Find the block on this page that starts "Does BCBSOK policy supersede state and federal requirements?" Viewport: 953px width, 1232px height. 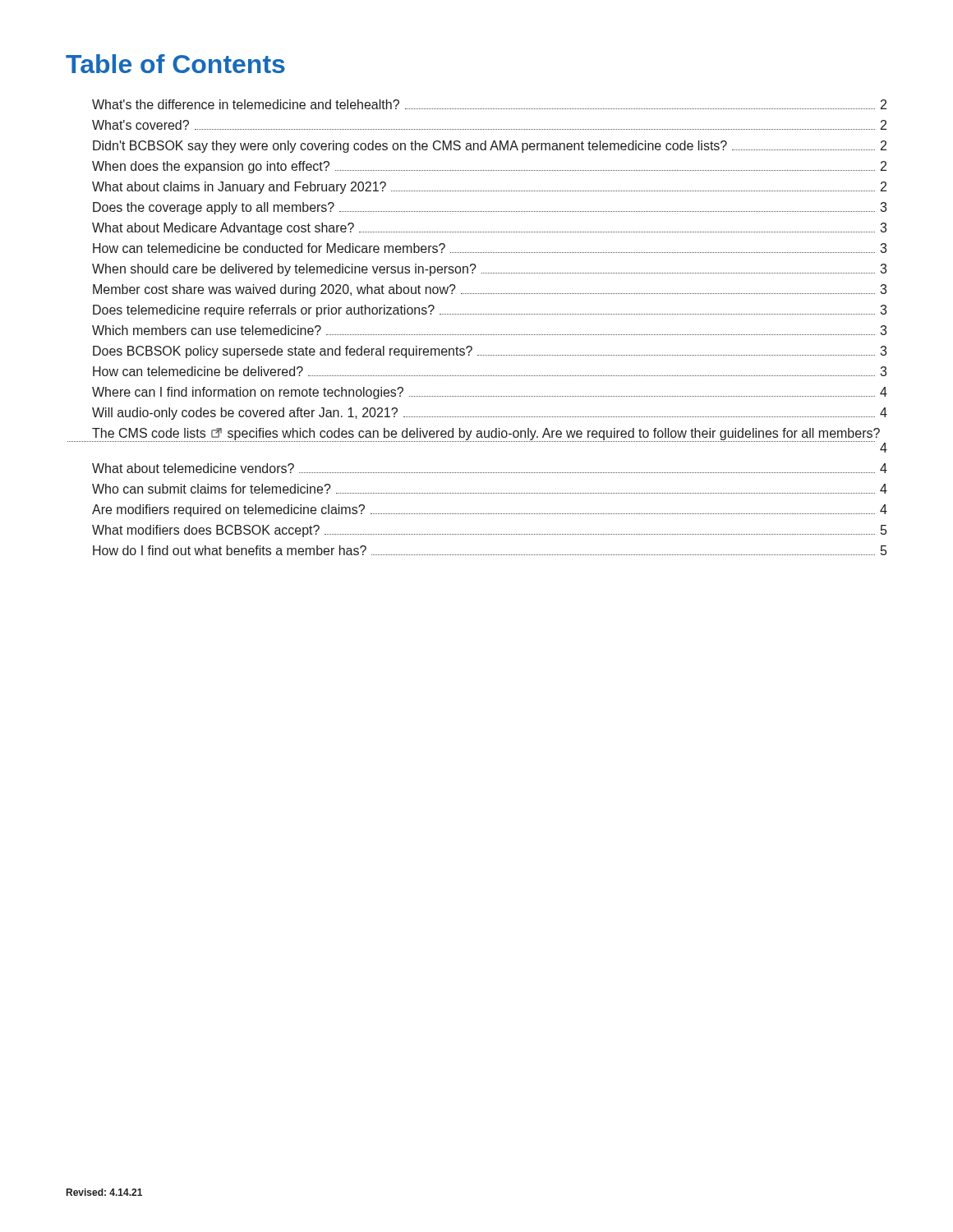[476, 351]
